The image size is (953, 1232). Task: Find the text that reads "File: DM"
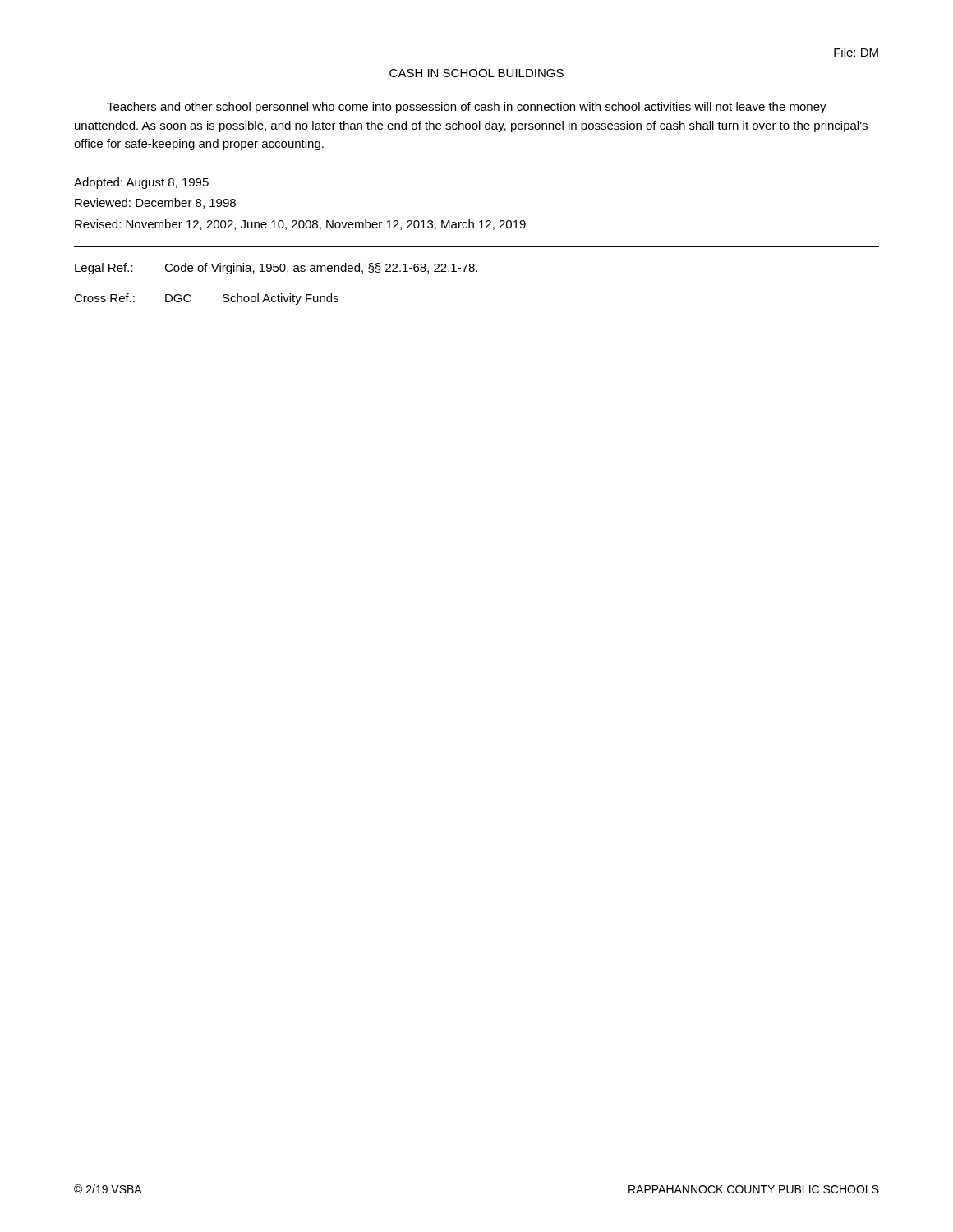(856, 52)
